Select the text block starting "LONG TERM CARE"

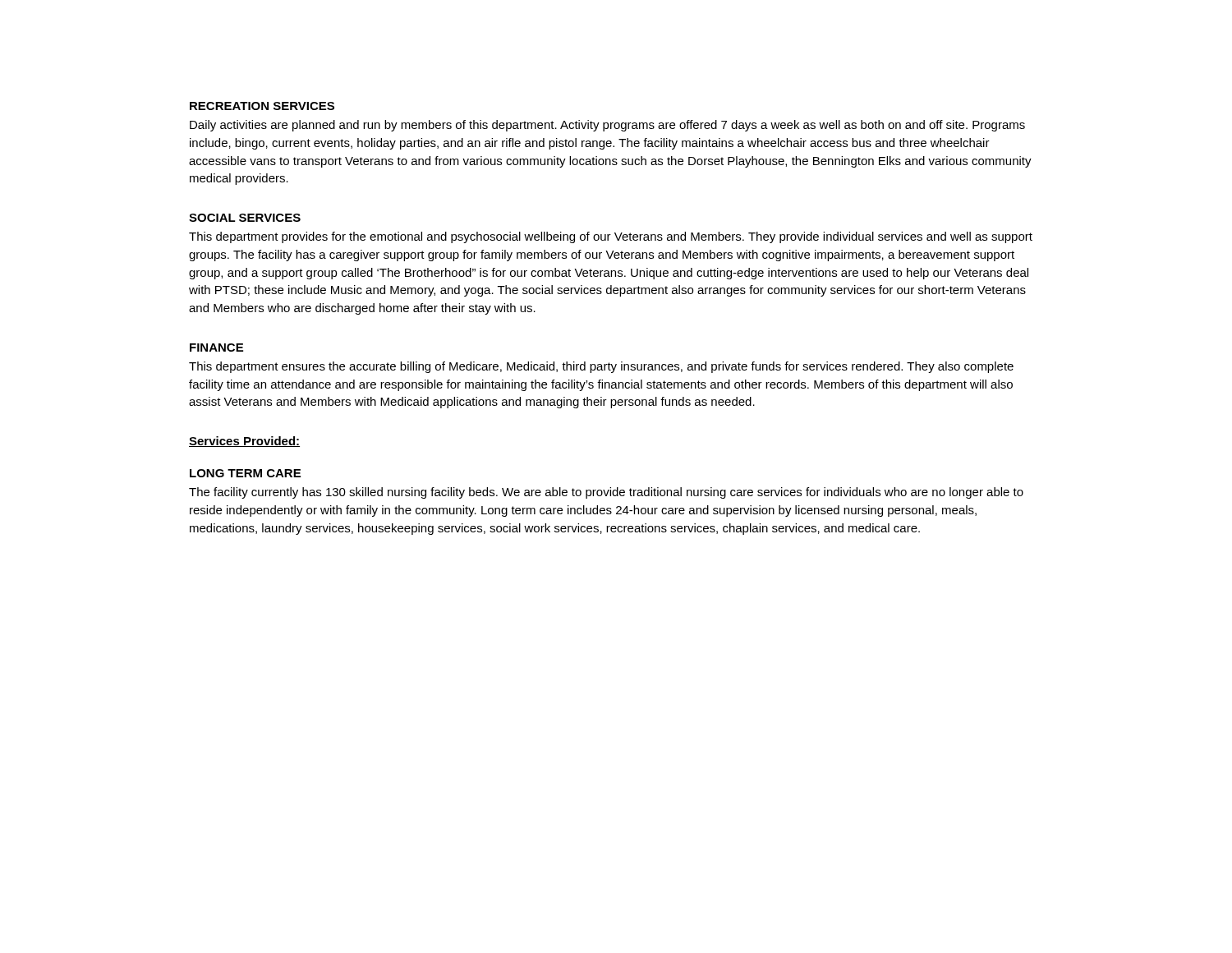[245, 473]
